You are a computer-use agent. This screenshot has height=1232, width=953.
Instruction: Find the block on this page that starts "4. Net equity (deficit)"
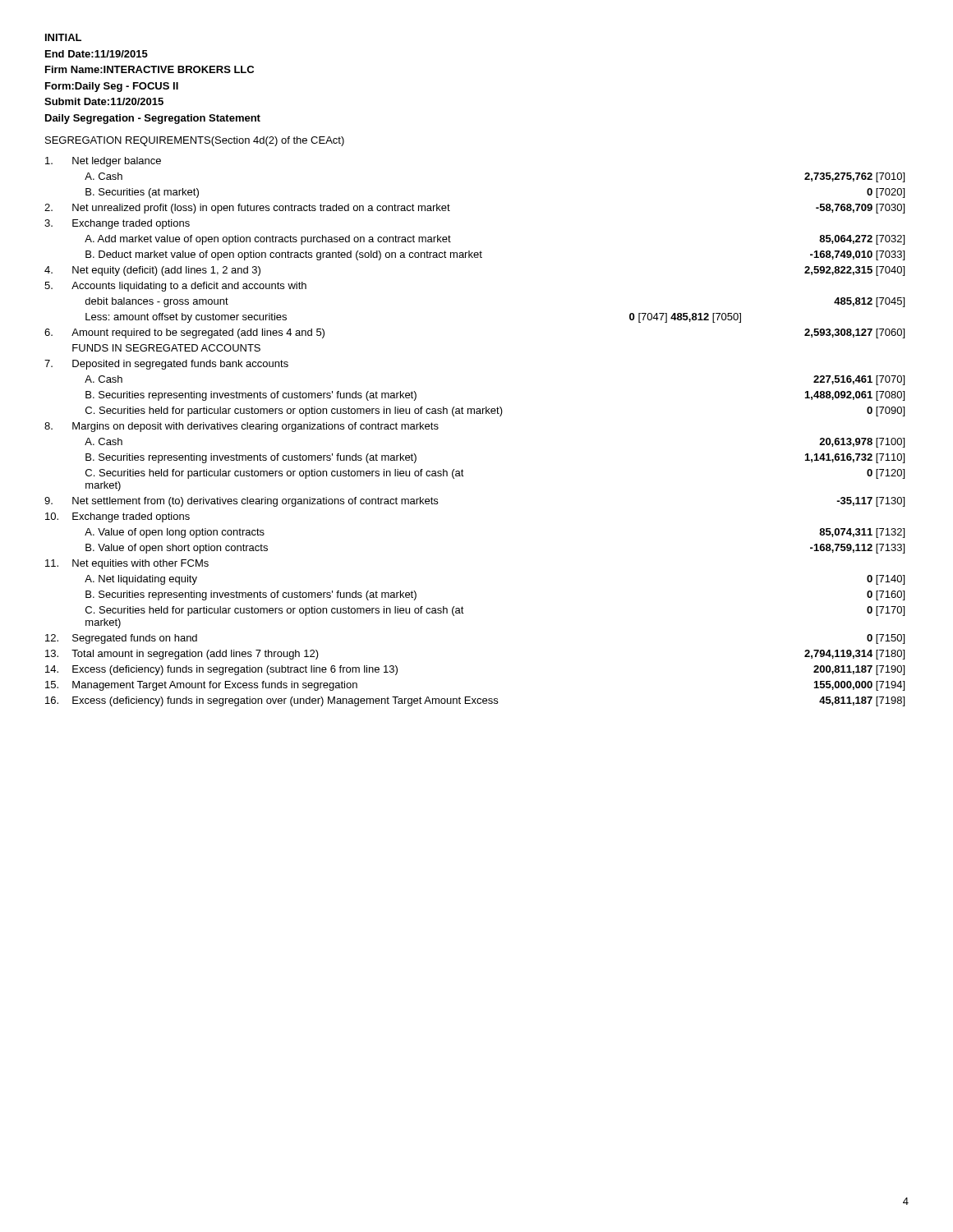coord(166,271)
